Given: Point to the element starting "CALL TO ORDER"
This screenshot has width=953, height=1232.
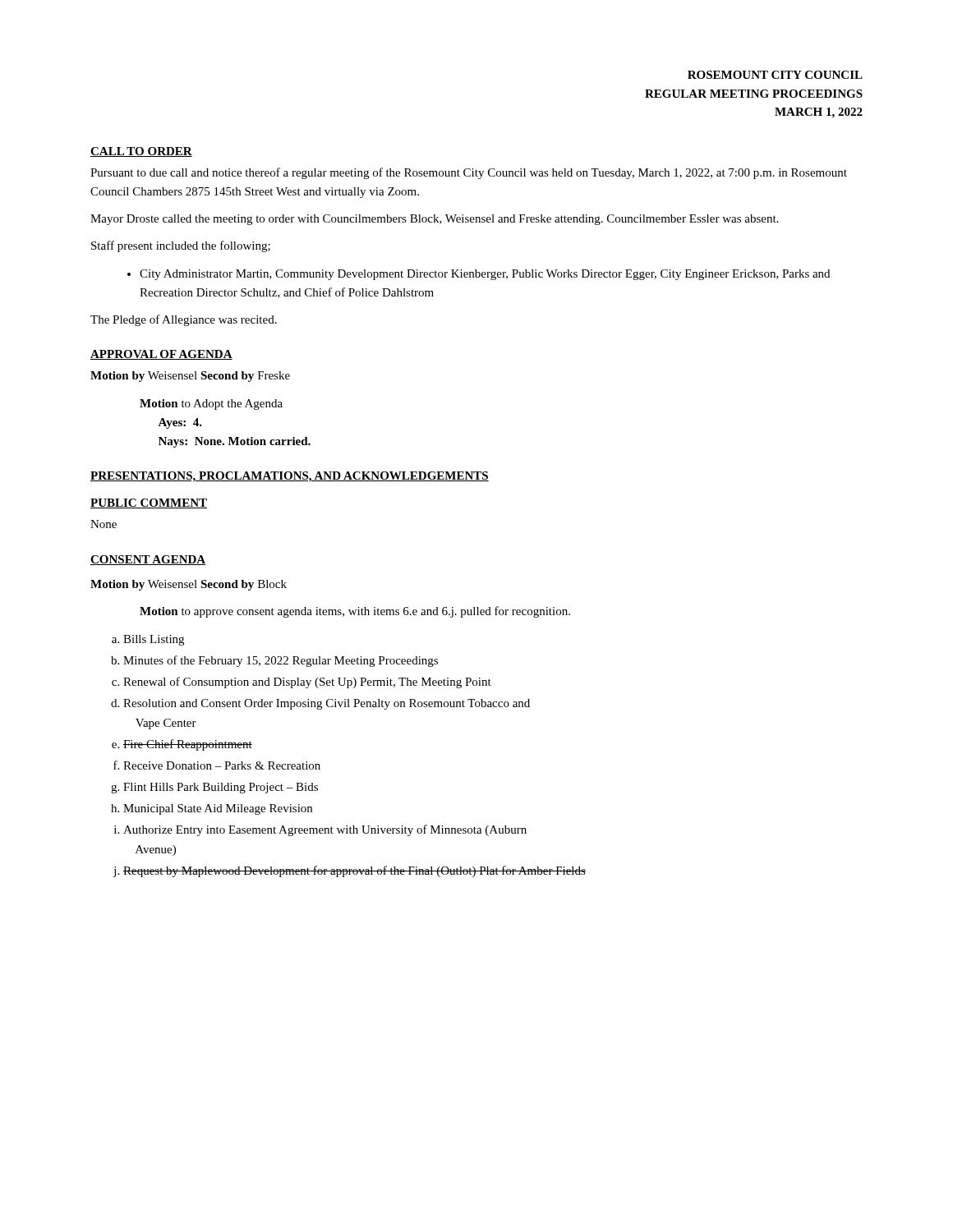Looking at the screenshot, I should [x=141, y=151].
